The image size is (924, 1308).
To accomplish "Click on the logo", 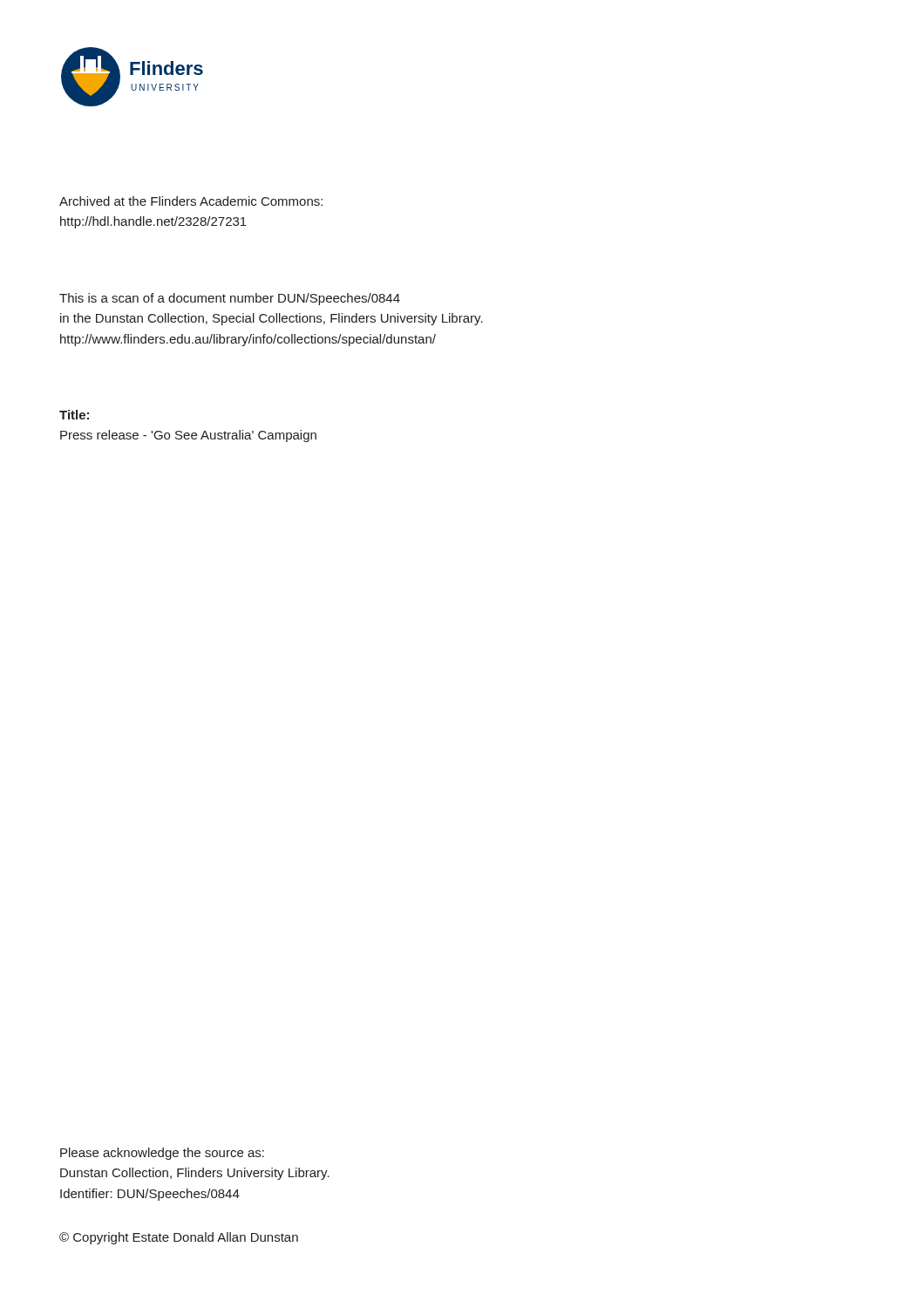I will 138,86.
